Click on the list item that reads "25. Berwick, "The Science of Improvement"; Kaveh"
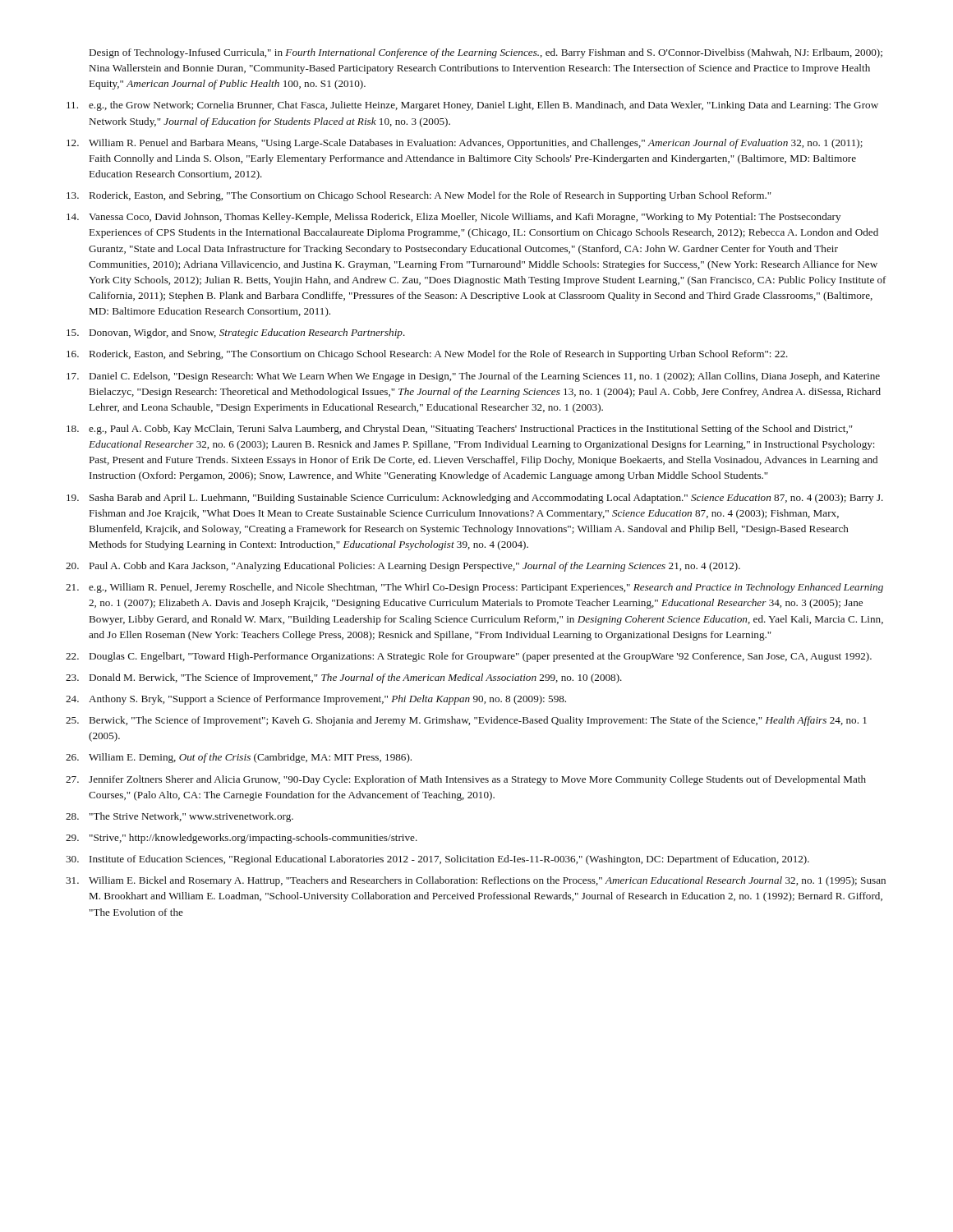This screenshot has width=953, height=1232. 476,728
